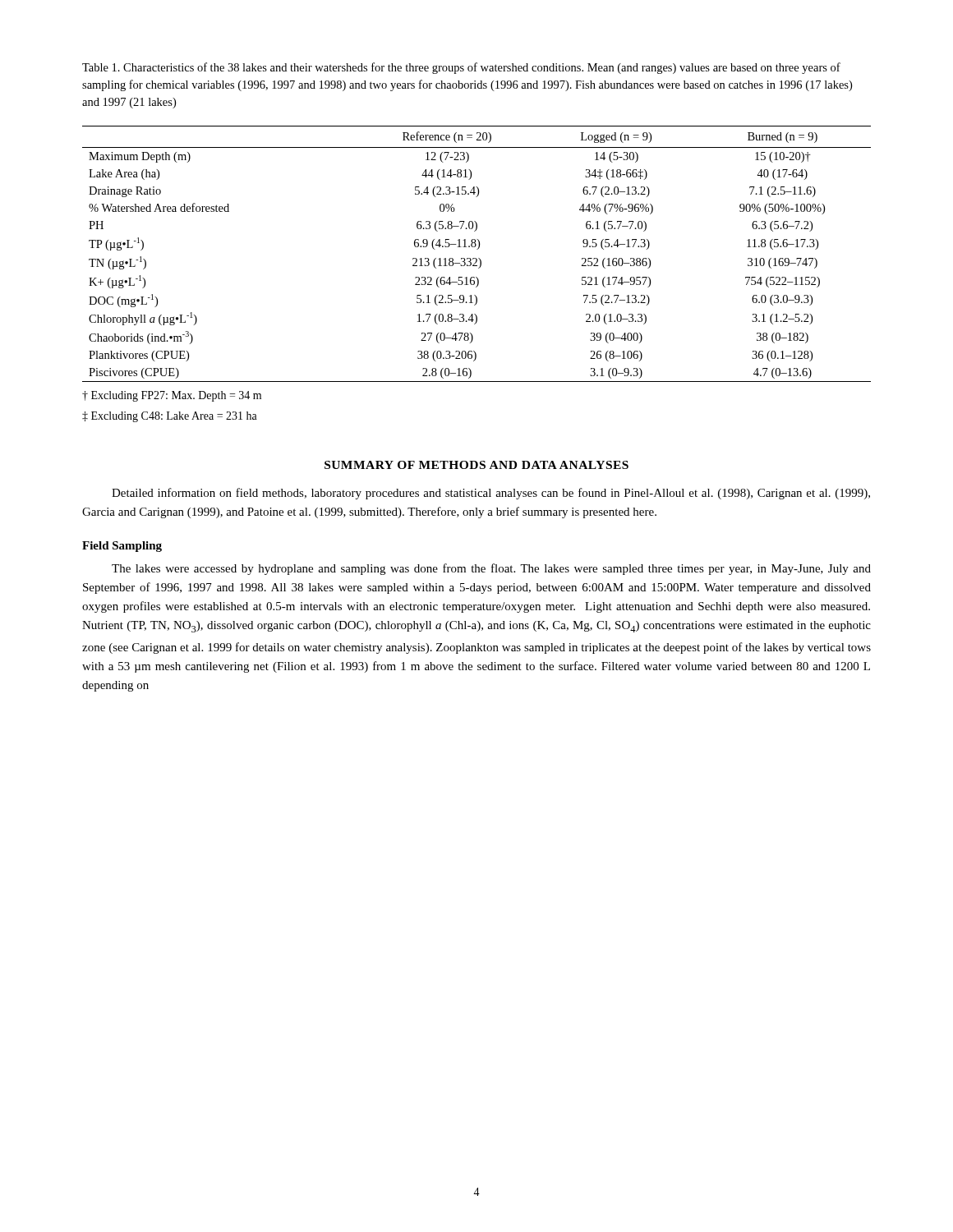Select the text block that reads "The lakes were accessed by hydroplane"

tap(476, 627)
